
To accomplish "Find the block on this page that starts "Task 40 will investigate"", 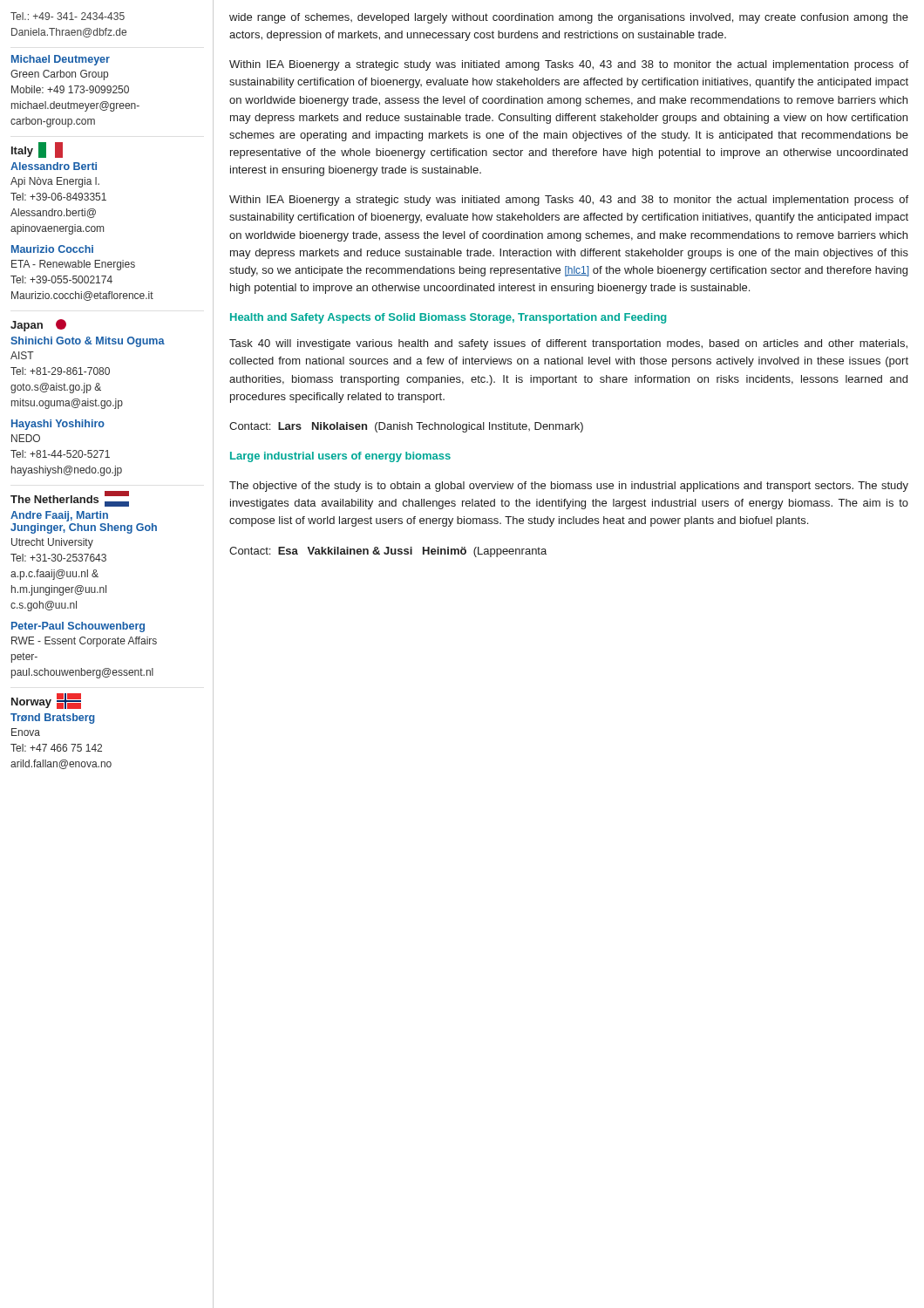I will [x=569, y=370].
